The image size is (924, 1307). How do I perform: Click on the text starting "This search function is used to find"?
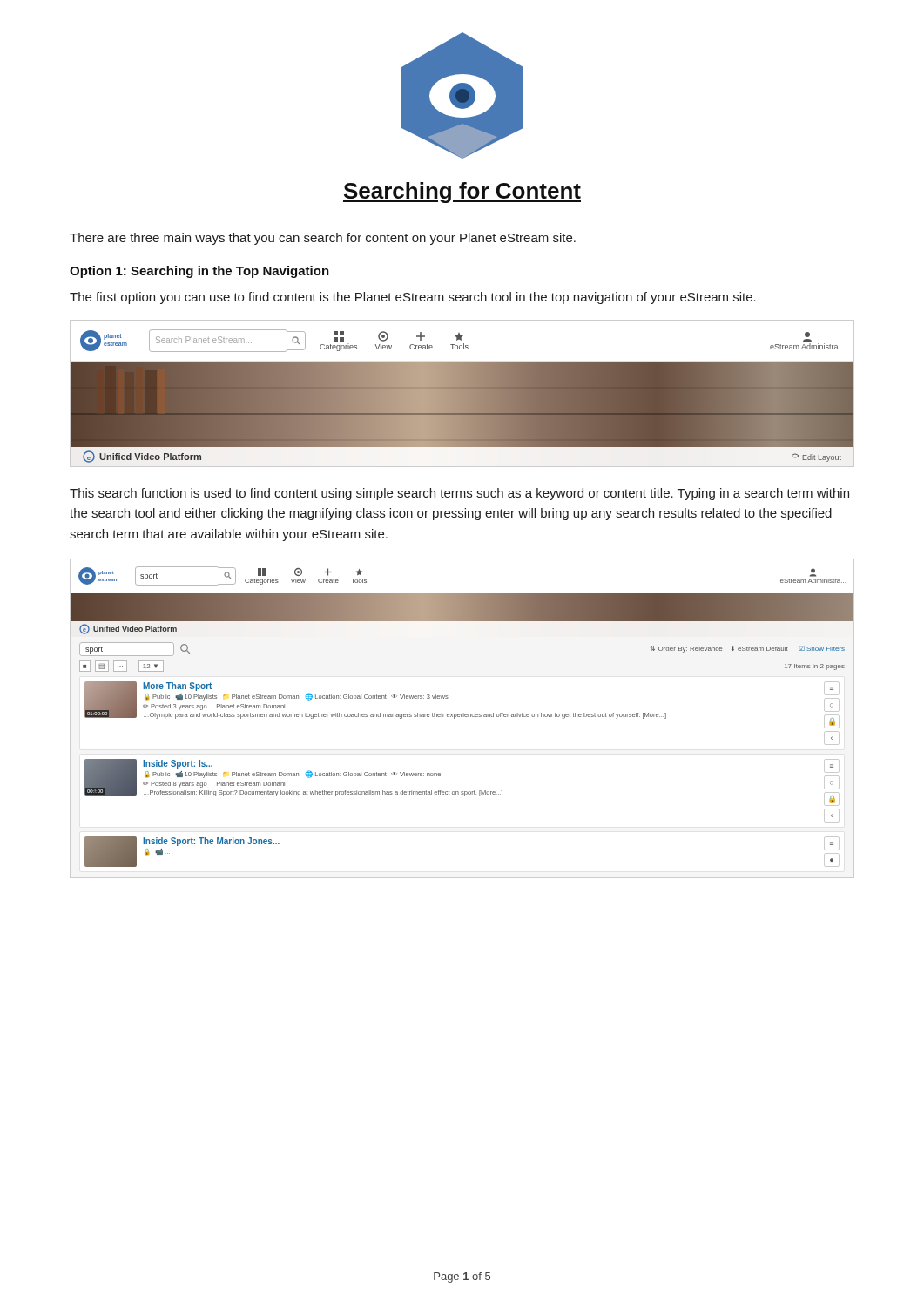click(460, 513)
